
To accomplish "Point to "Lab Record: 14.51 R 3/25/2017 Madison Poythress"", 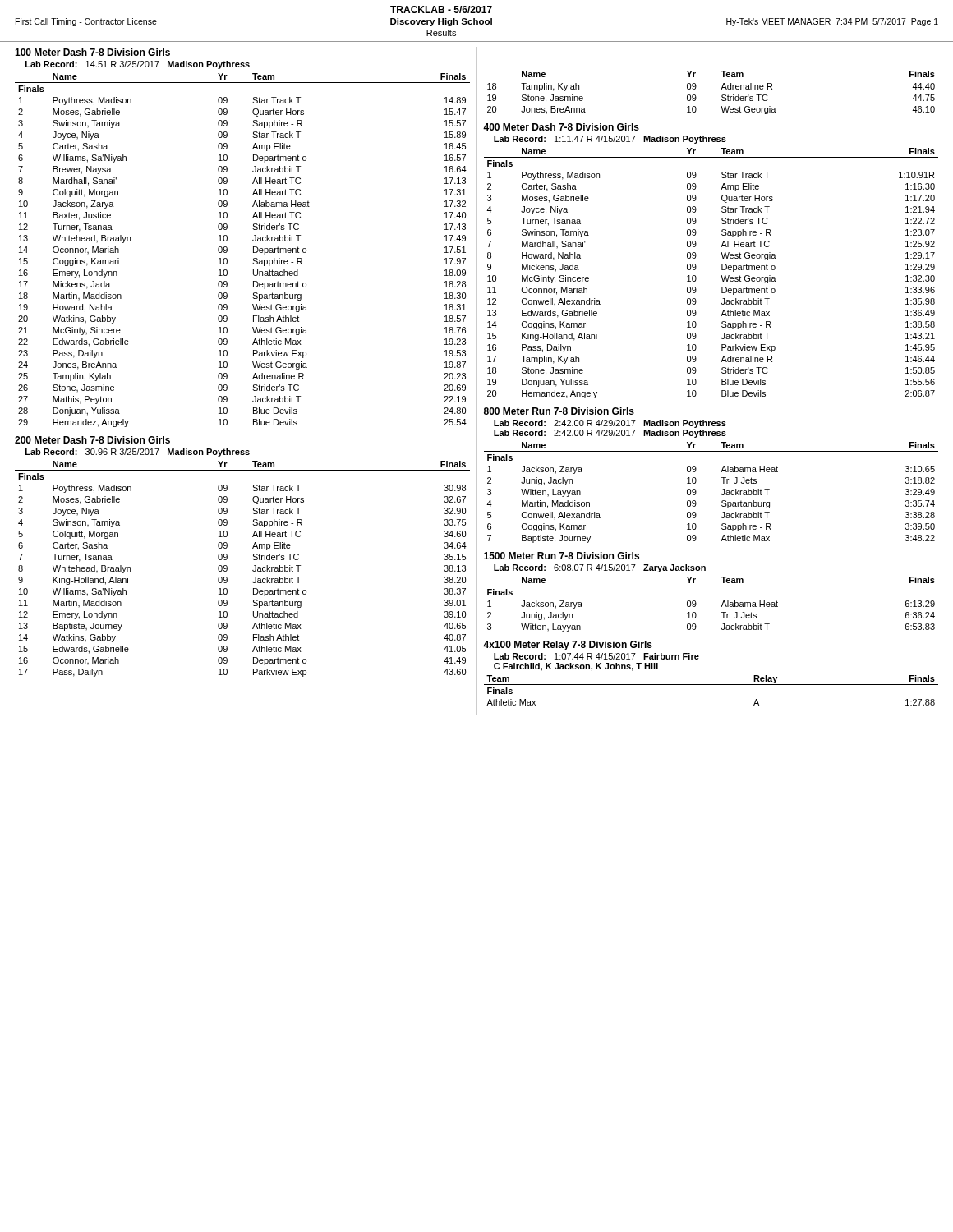I will tap(132, 64).
